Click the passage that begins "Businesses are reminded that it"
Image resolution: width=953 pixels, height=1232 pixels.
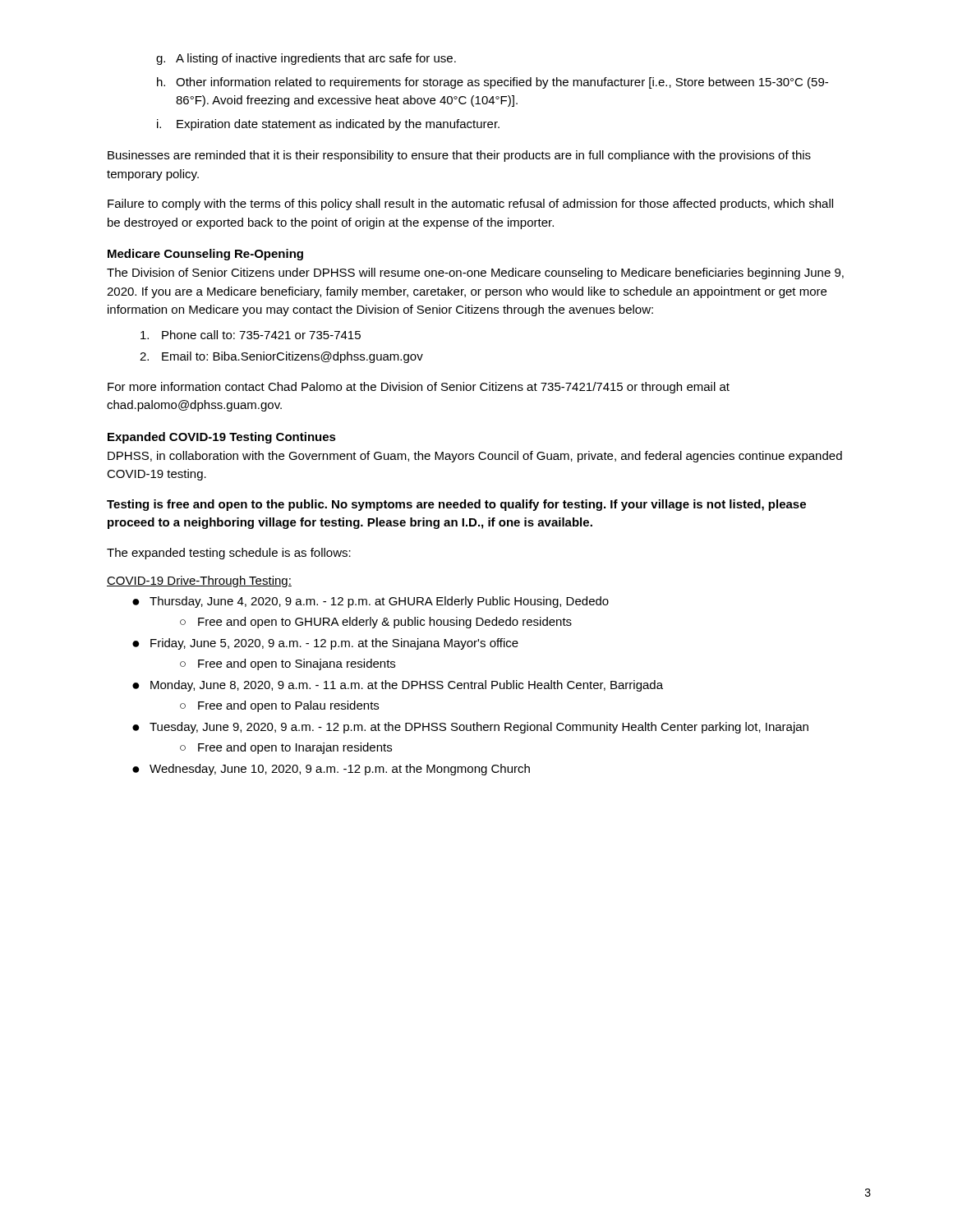point(476,165)
